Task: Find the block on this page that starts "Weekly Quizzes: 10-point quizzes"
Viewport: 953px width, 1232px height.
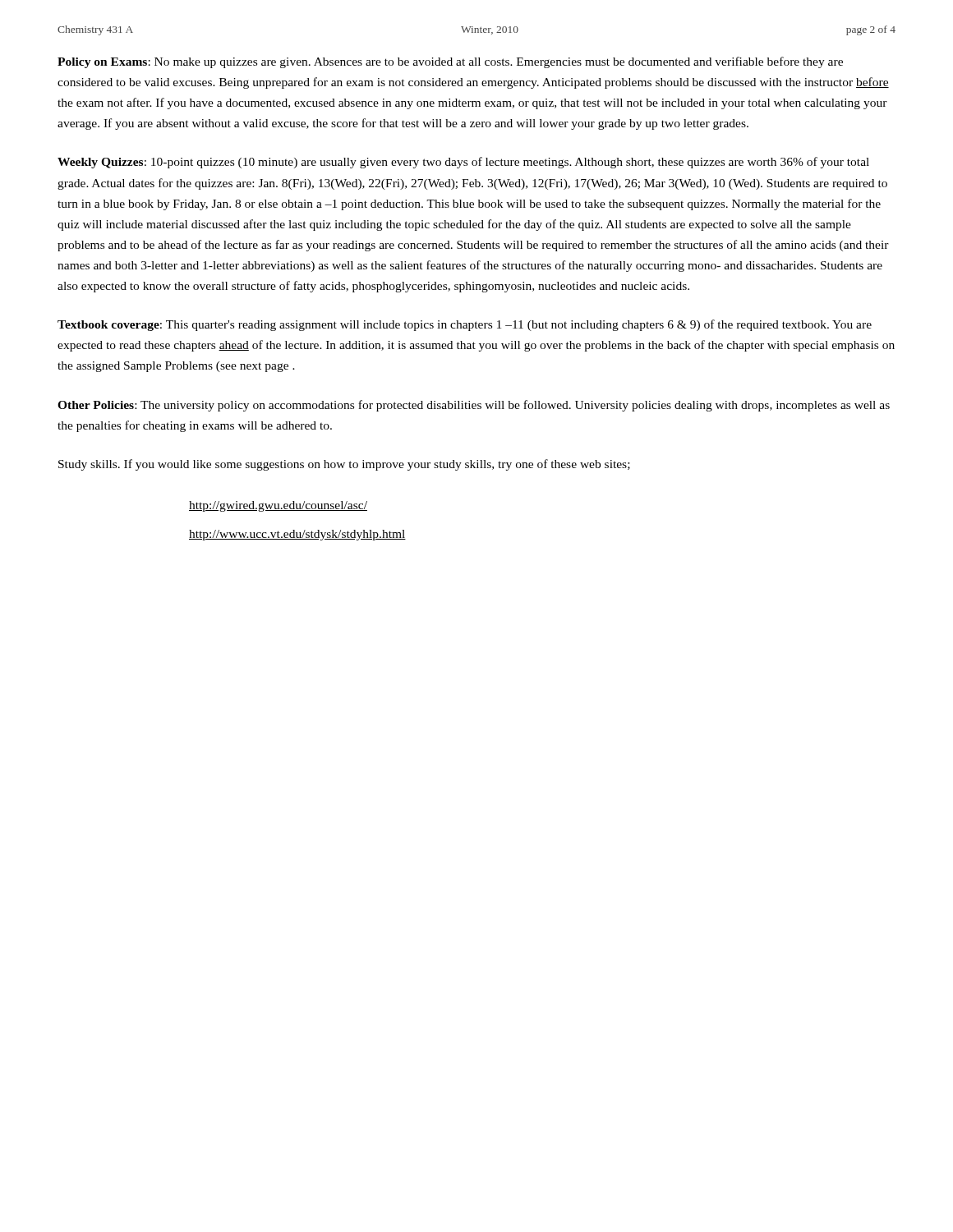Action: click(x=473, y=224)
